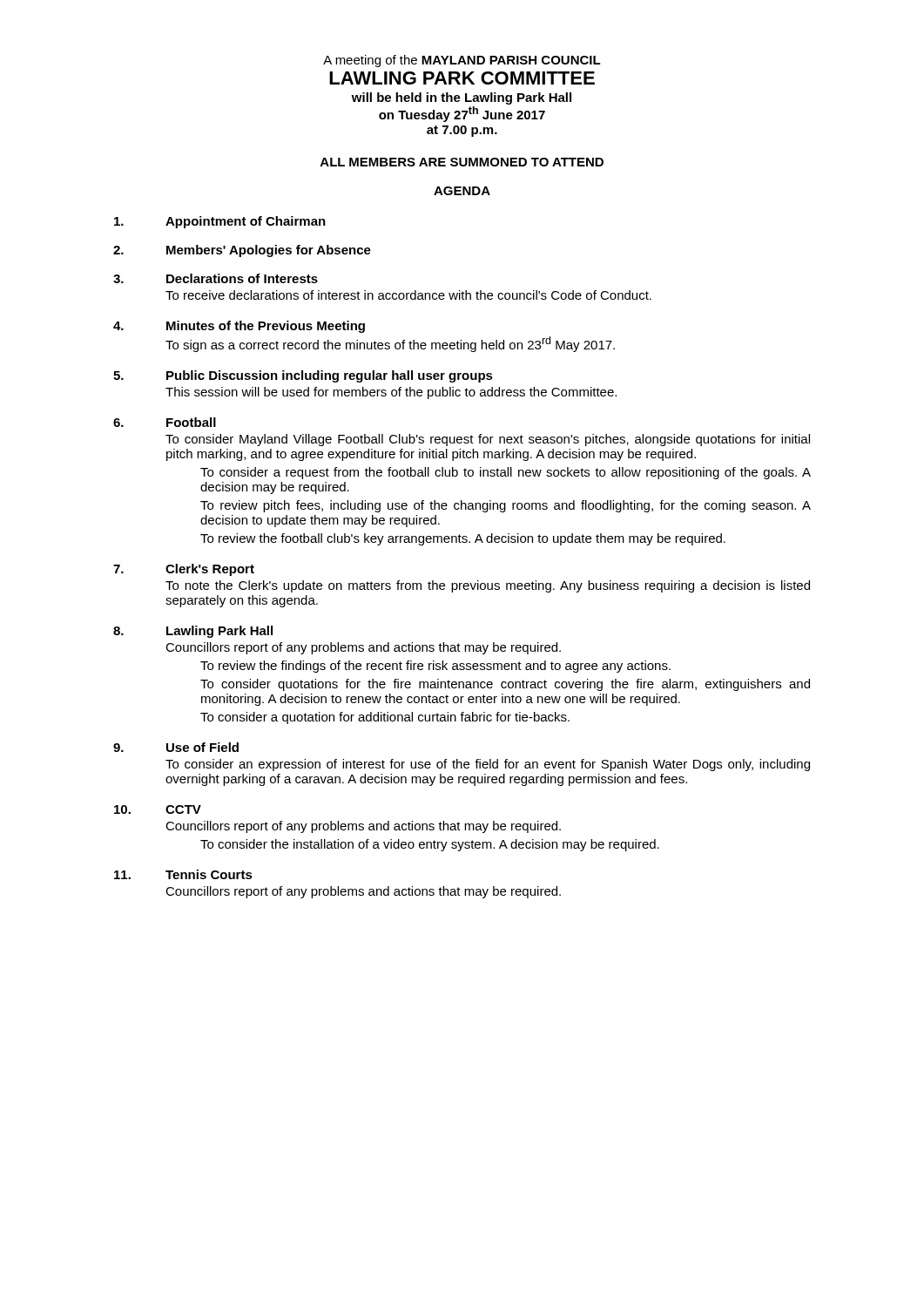The image size is (924, 1307).
Task: Select the region starting "8. Lawling Park Hall Councillors"
Action: (462, 675)
